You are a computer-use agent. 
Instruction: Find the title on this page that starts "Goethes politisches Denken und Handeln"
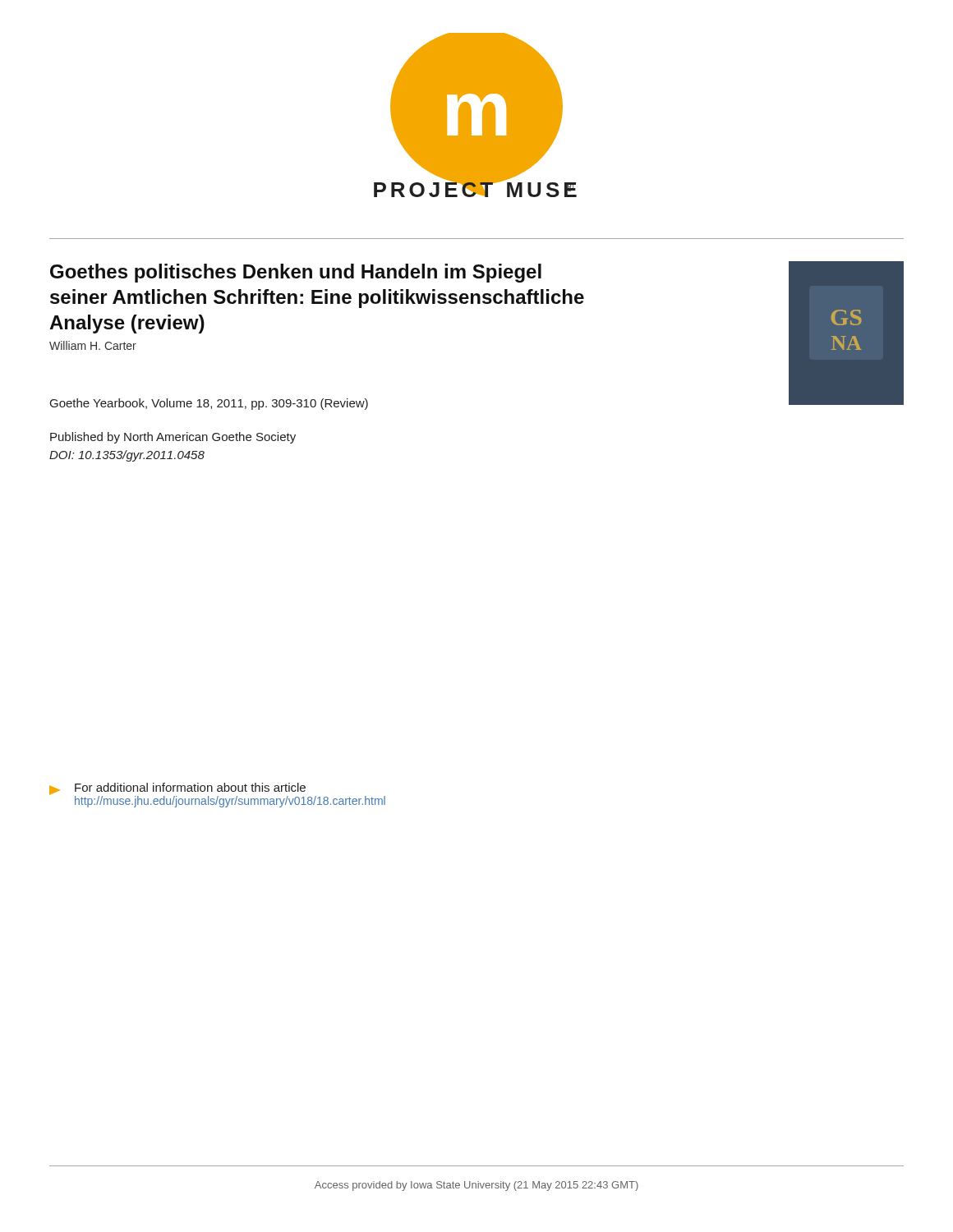click(x=349, y=305)
